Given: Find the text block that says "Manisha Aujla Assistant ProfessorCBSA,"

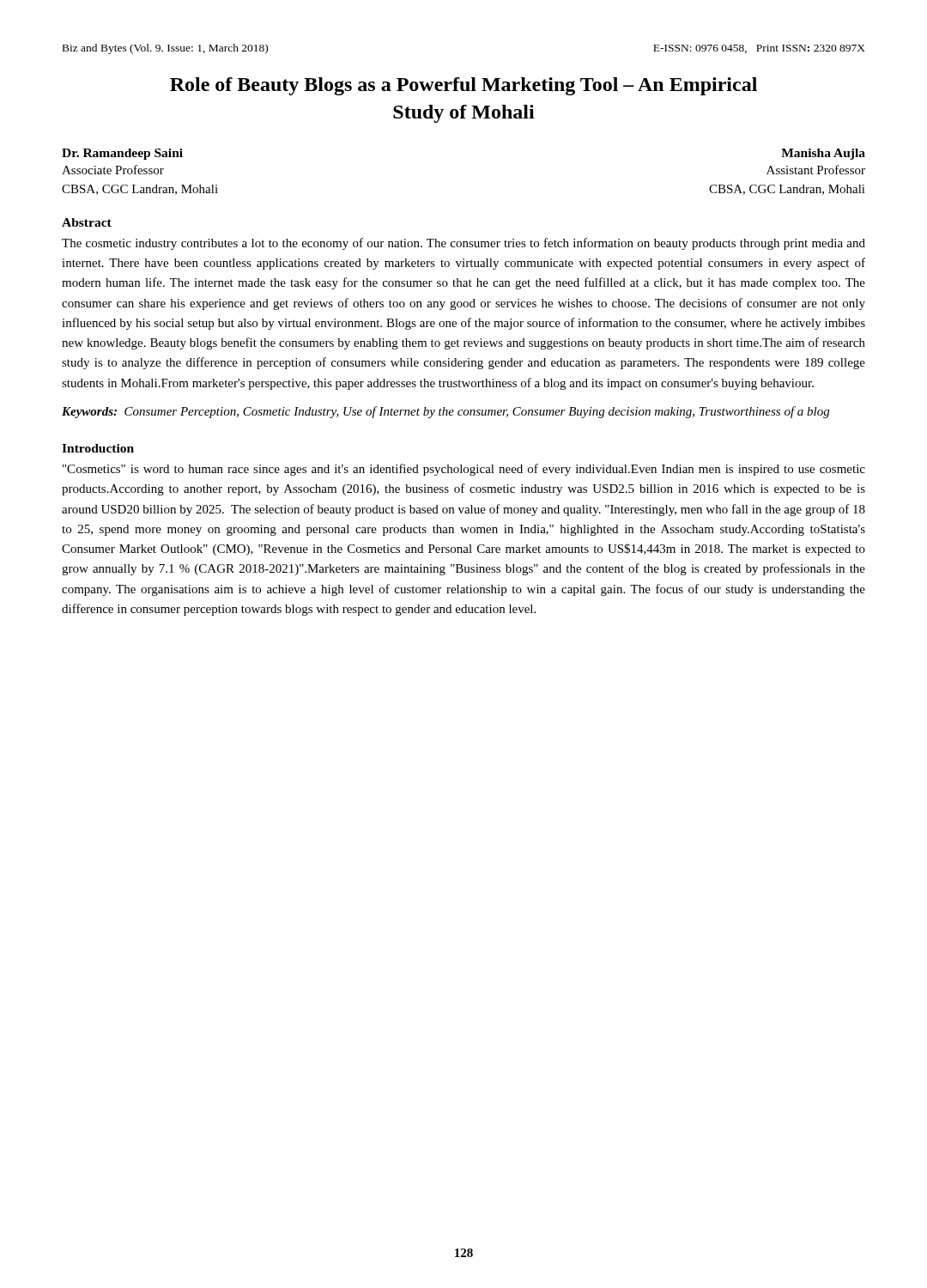Looking at the screenshot, I should [x=787, y=172].
